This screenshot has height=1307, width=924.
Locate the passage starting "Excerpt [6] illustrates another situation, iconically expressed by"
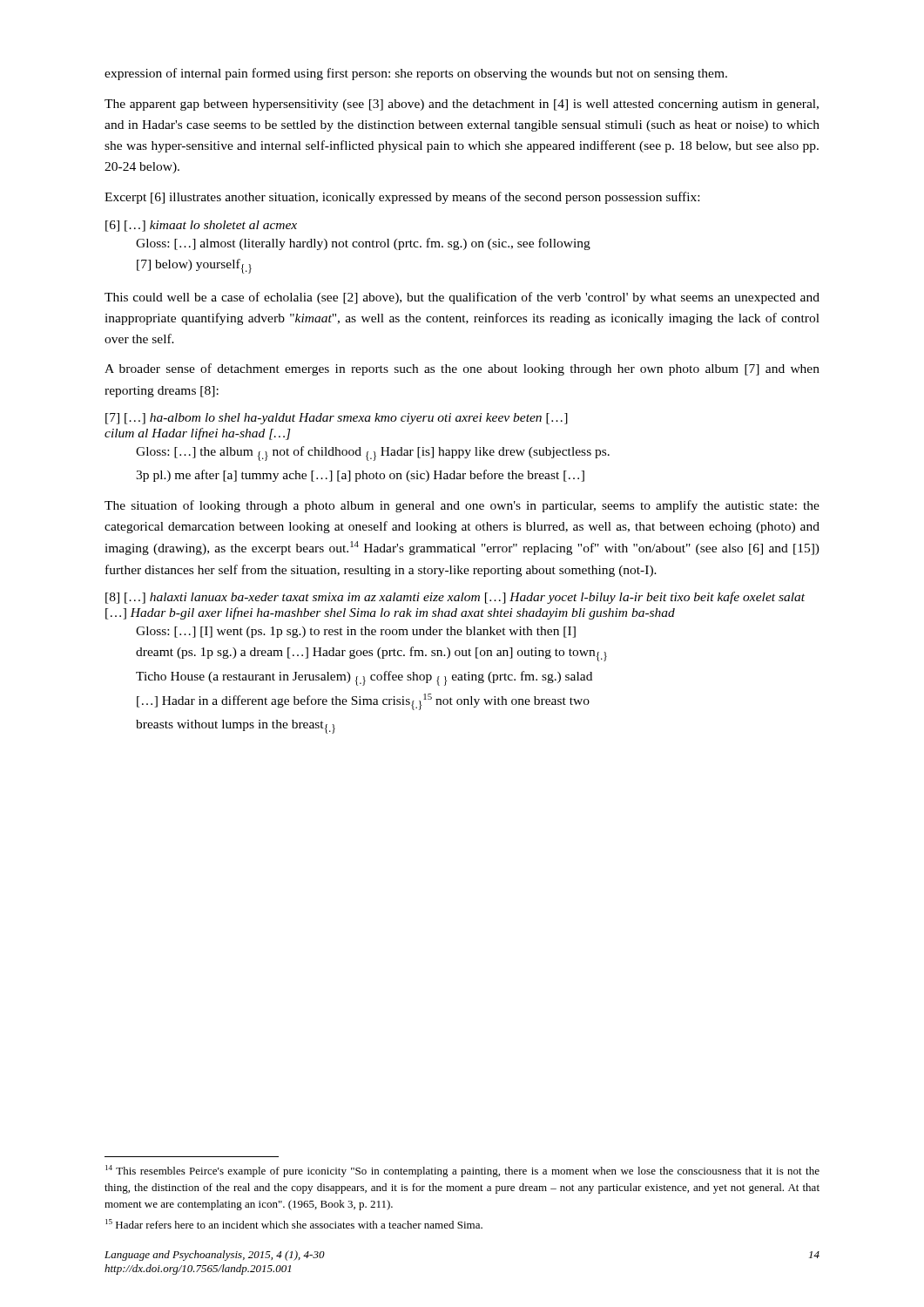click(x=462, y=197)
